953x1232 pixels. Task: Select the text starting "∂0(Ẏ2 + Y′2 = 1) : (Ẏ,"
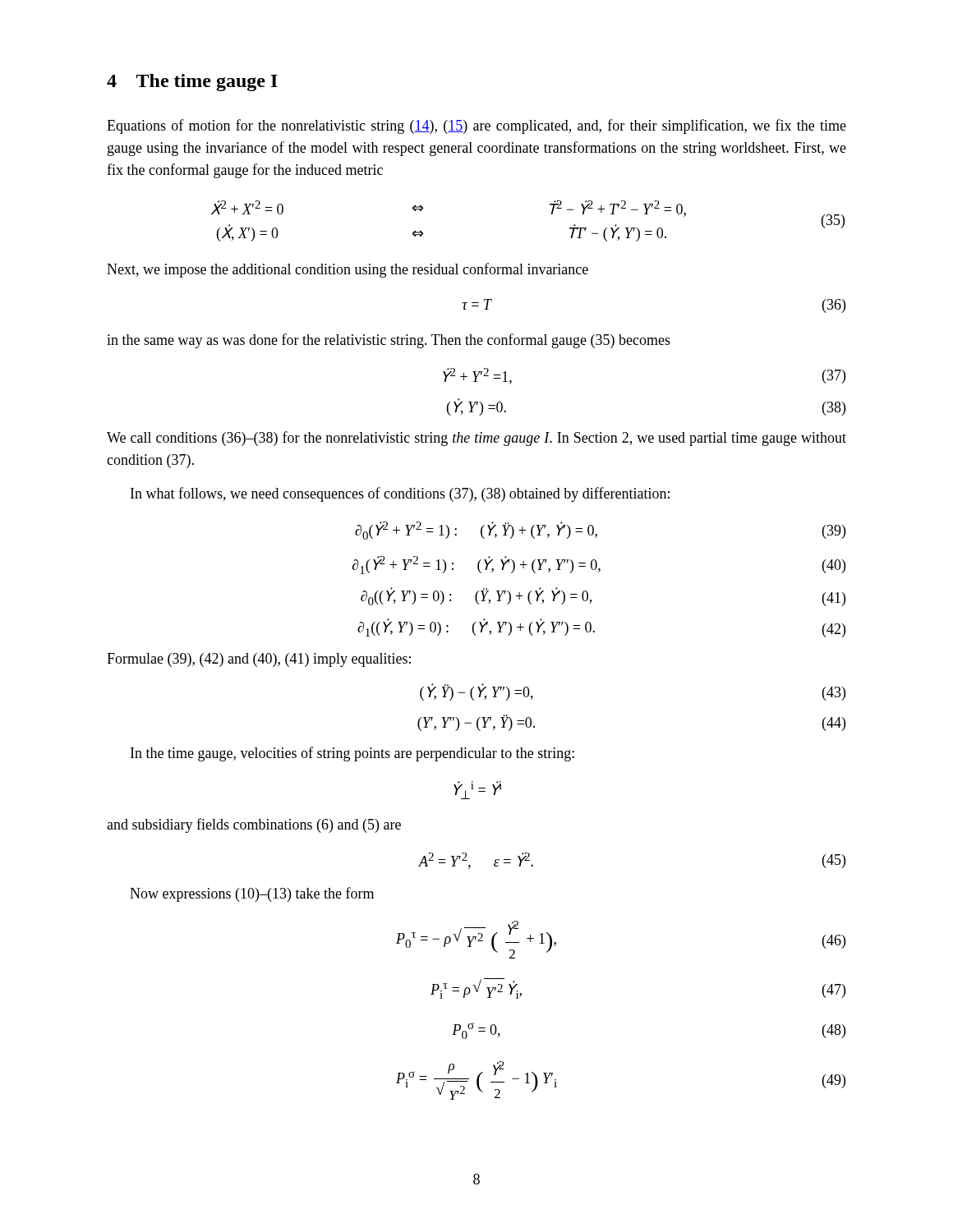[x=601, y=531]
